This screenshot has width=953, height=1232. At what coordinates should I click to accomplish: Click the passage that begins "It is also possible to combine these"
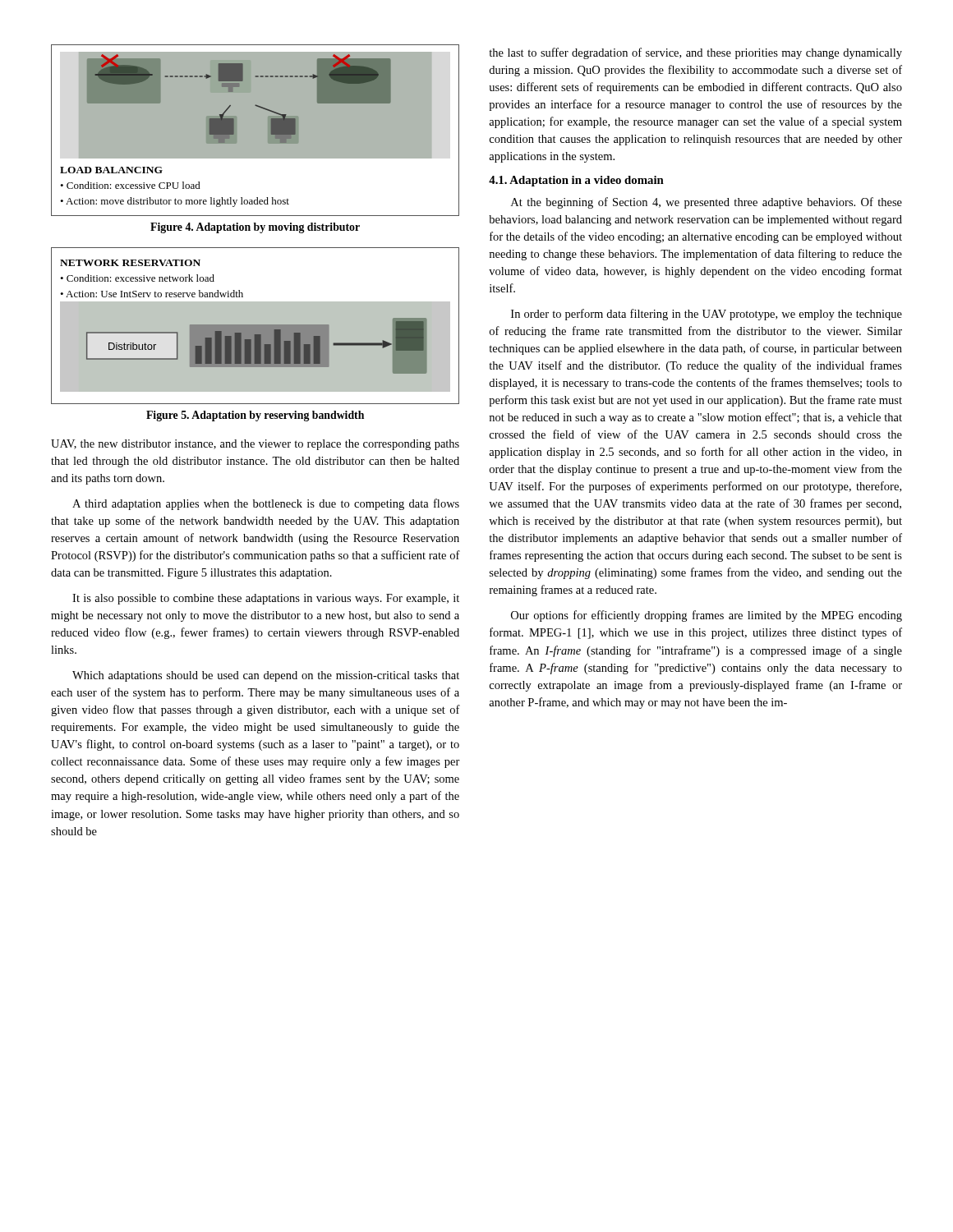pos(255,625)
